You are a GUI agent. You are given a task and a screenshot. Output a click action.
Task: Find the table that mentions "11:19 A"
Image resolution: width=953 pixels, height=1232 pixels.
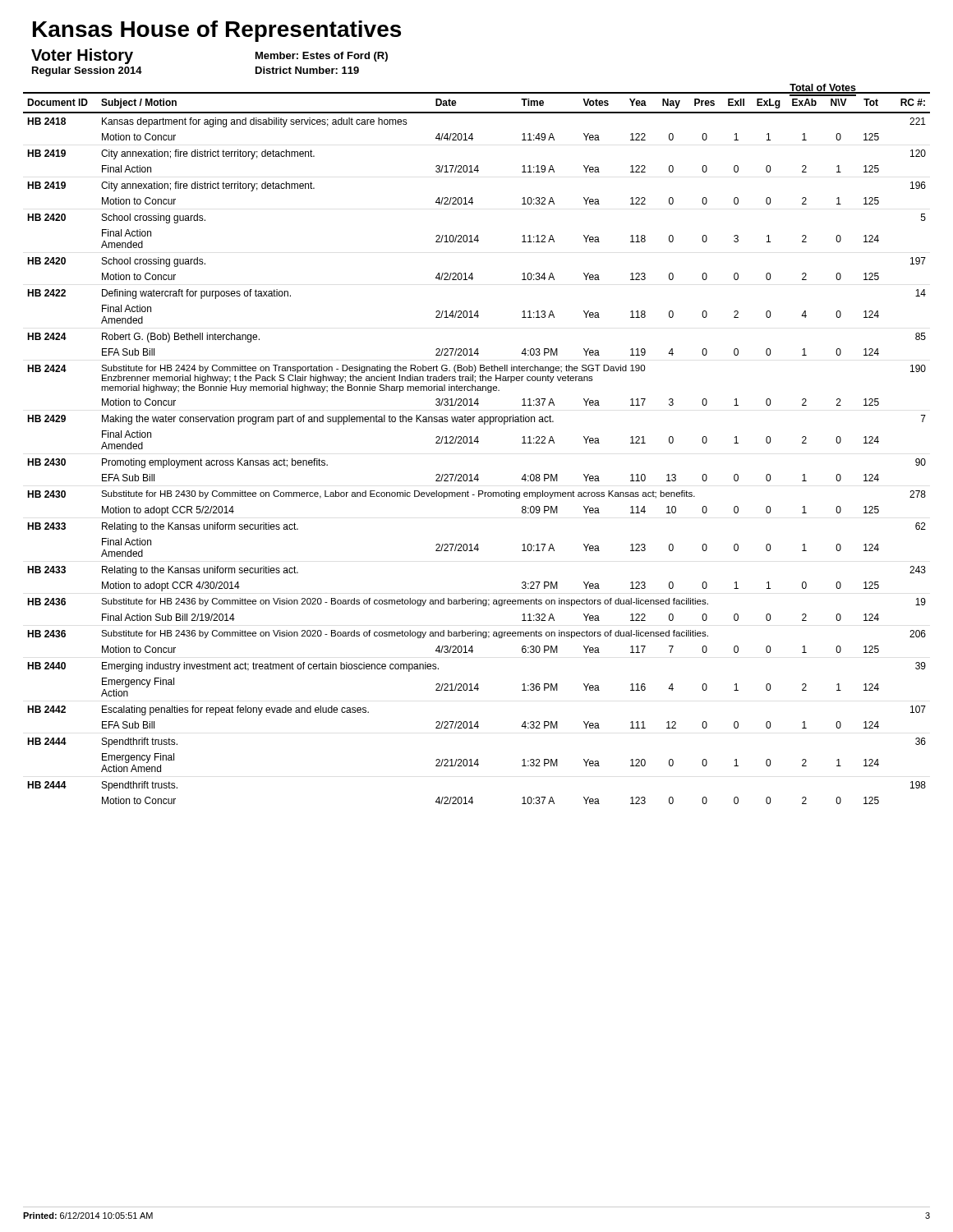tap(476, 450)
